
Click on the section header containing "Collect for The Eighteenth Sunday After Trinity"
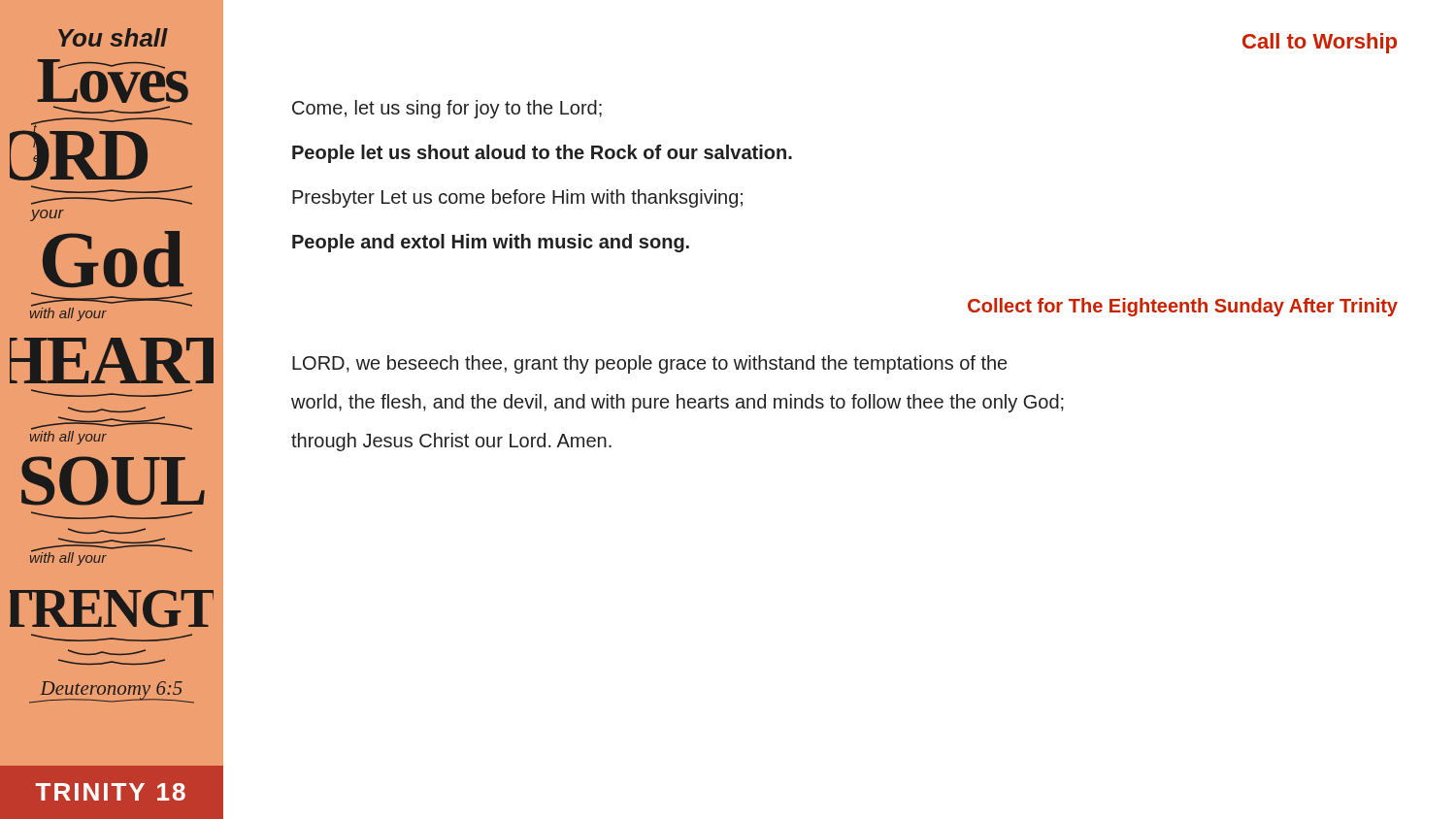click(1182, 306)
